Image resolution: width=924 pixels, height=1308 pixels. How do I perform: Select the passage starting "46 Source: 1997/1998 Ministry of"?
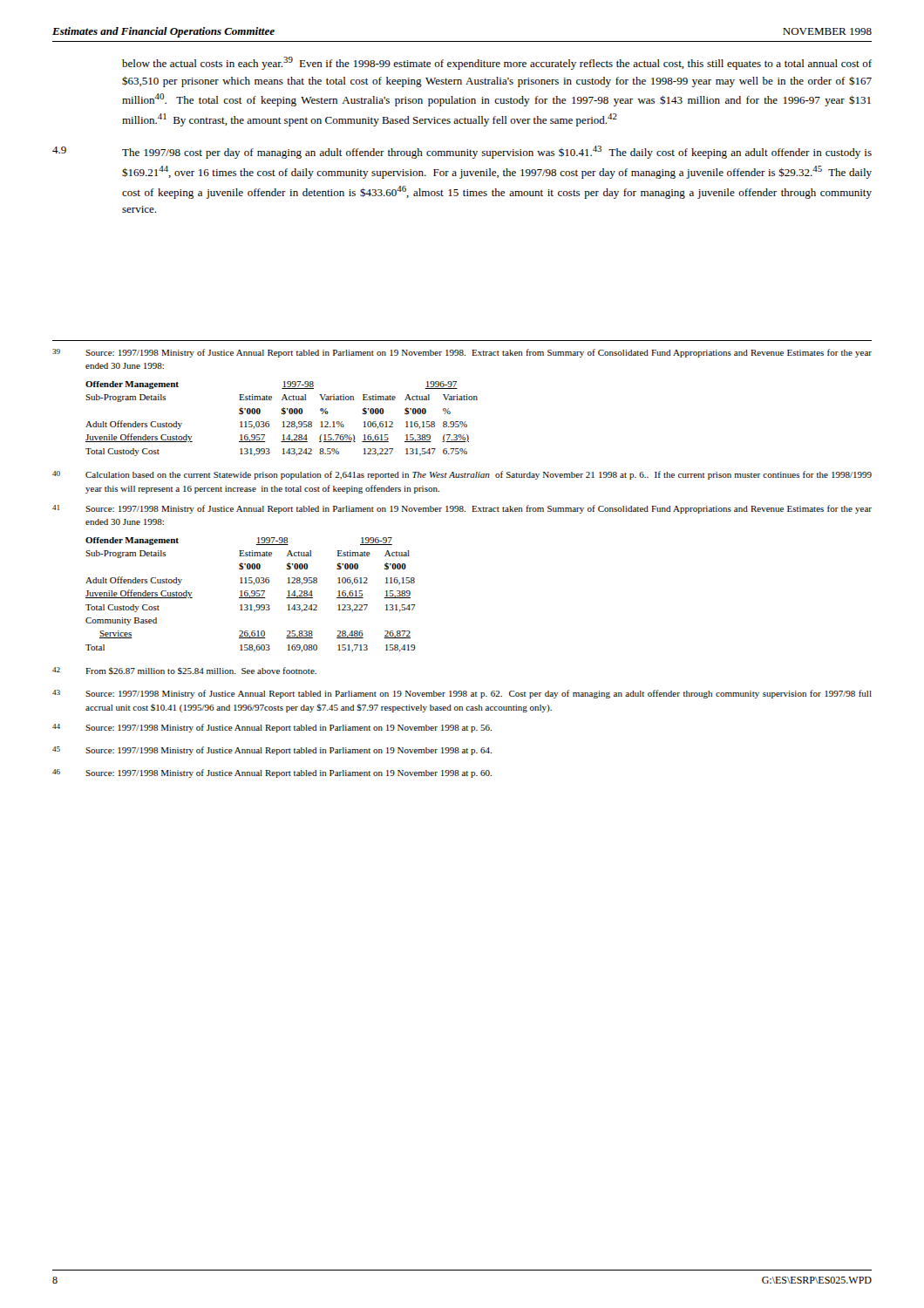[x=462, y=774]
